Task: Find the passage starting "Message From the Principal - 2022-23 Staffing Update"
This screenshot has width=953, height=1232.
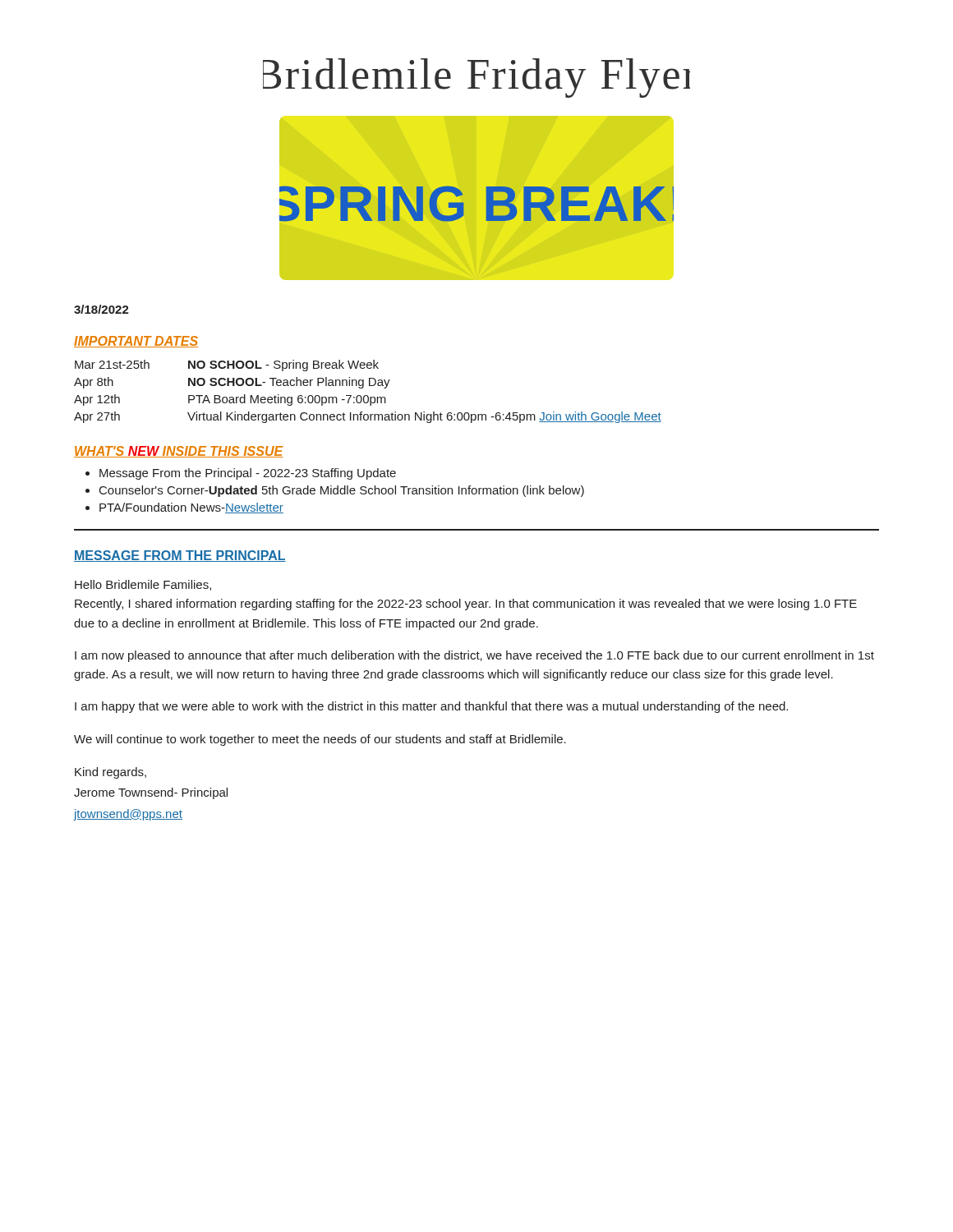Action: 247,473
